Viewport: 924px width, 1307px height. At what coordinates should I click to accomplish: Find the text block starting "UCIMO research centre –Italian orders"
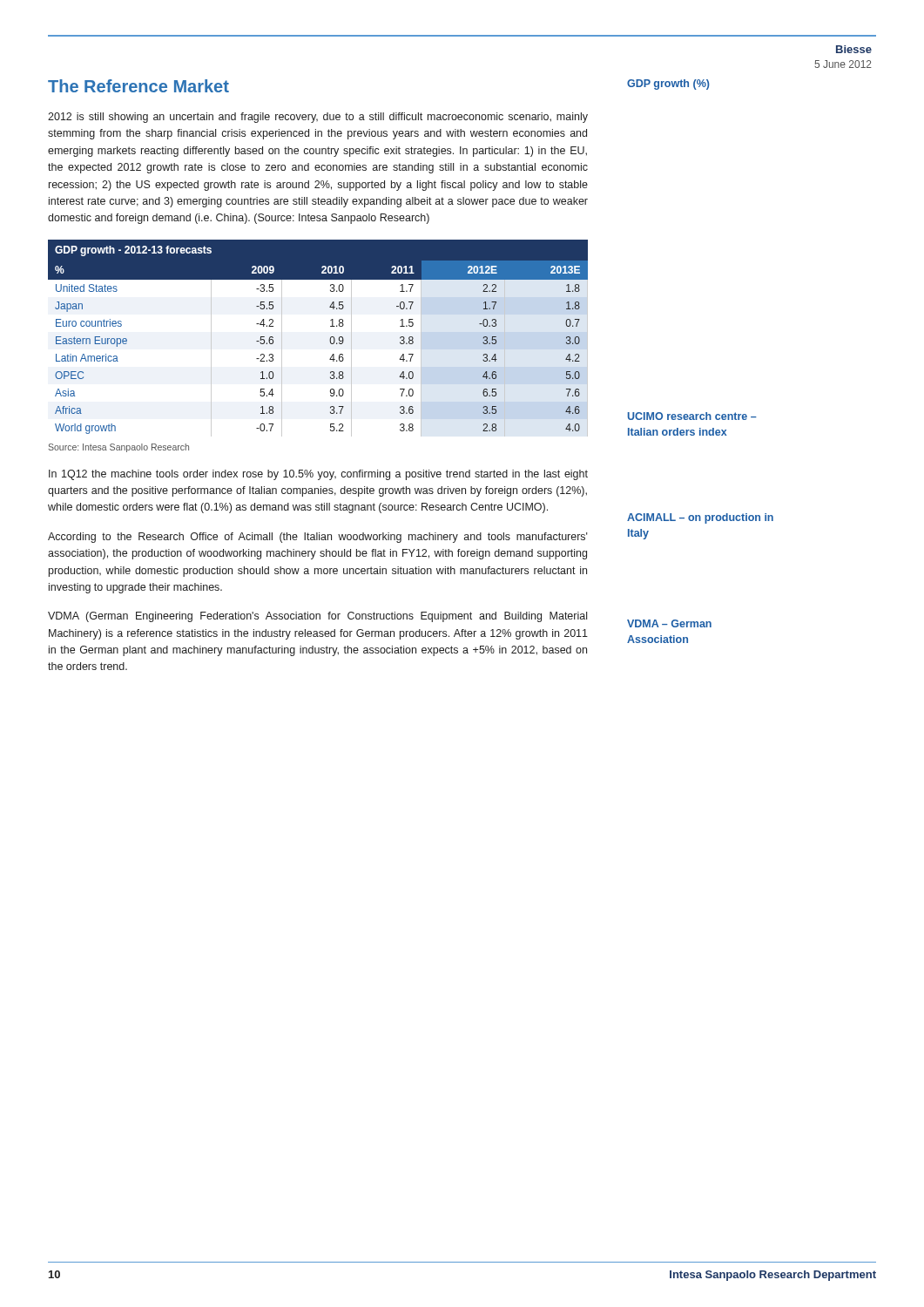click(692, 424)
